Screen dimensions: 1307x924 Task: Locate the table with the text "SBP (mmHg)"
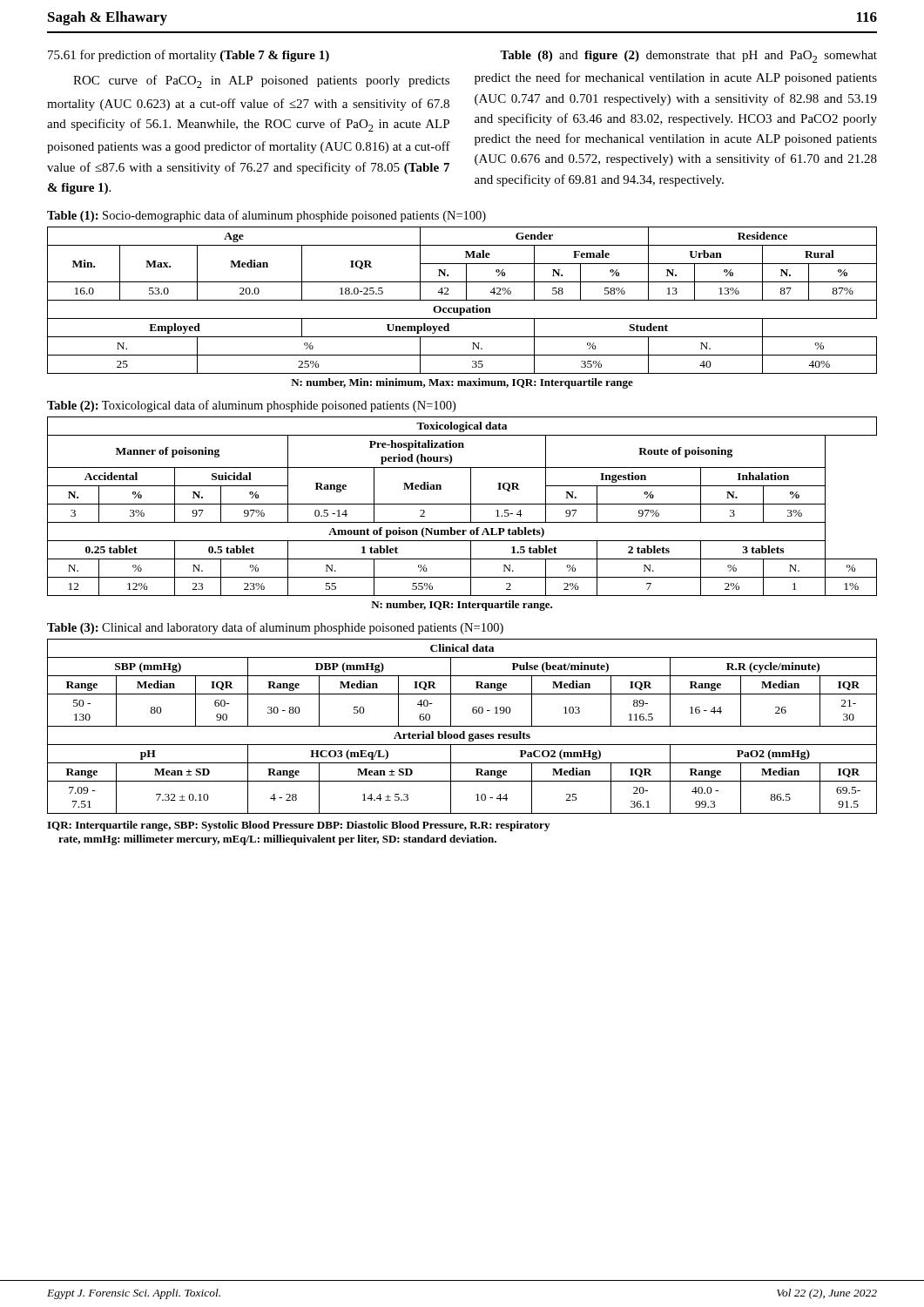pyautogui.click(x=462, y=726)
